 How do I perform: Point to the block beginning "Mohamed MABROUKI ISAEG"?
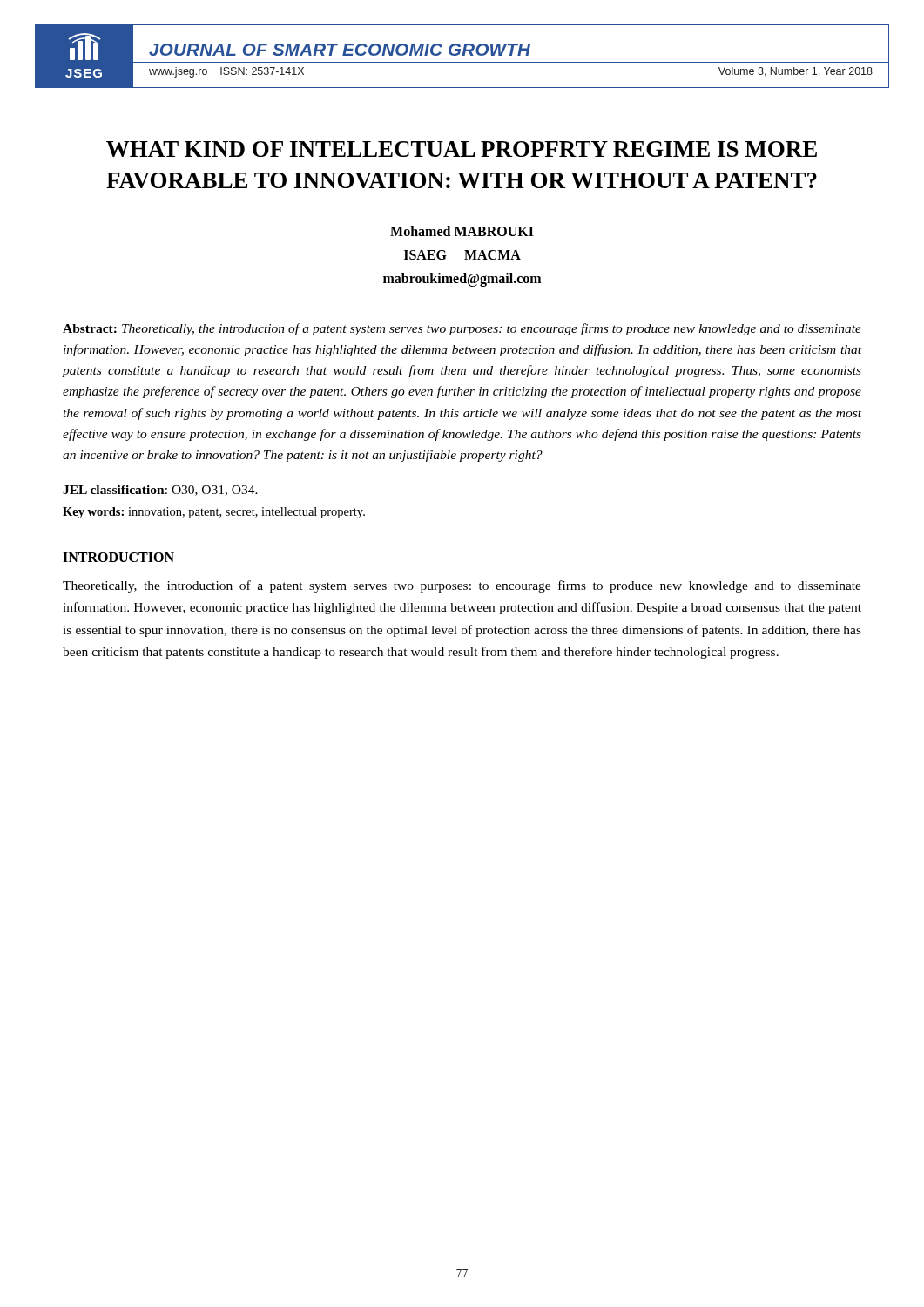point(462,255)
